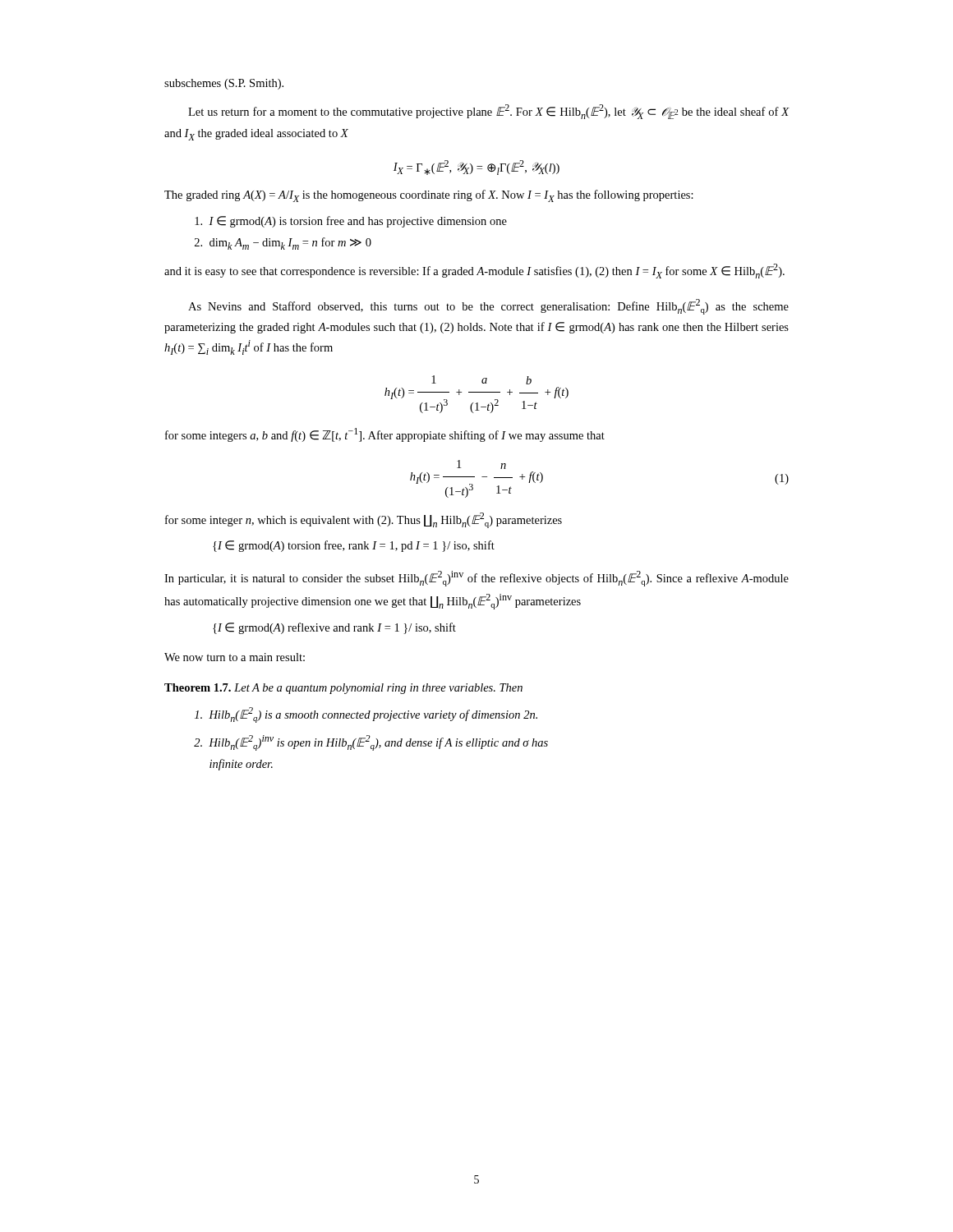Find the text block that reads "{I ∈ grmod(A) reflexive and rank I"

(x=334, y=627)
